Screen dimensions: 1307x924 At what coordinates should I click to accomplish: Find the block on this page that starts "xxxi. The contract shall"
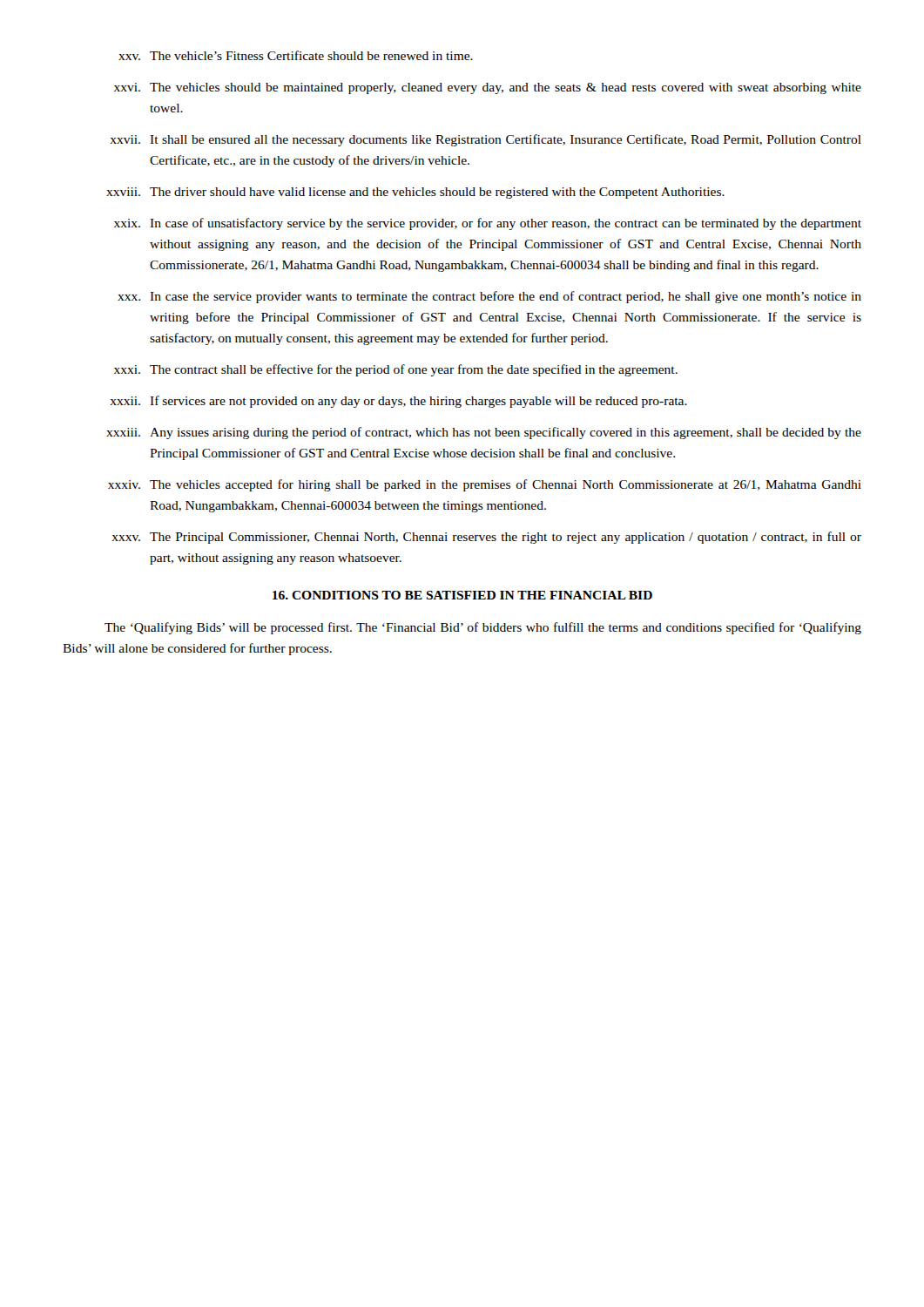click(x=462, y=370)
